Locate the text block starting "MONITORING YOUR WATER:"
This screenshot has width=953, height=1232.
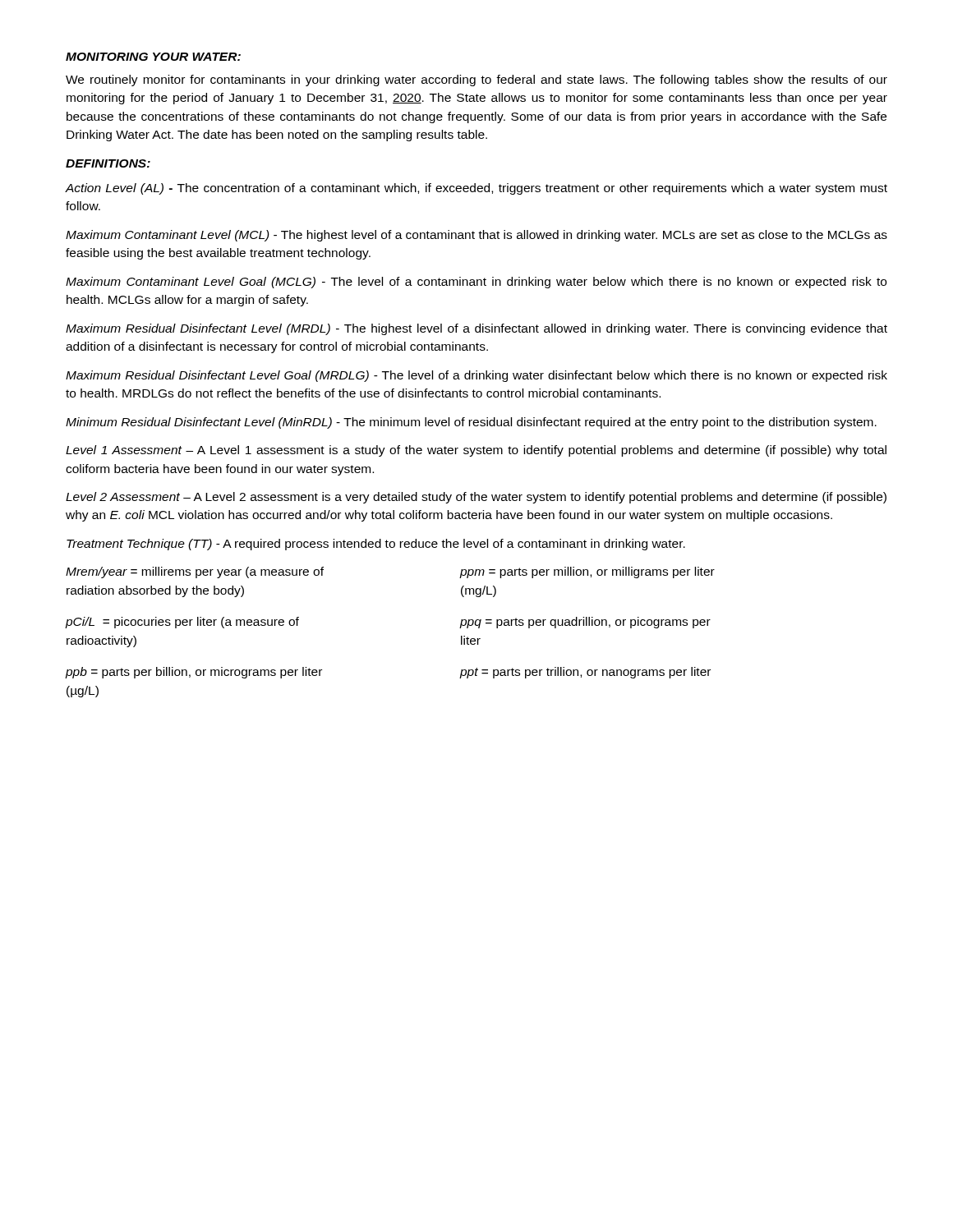tap(153, 56)
